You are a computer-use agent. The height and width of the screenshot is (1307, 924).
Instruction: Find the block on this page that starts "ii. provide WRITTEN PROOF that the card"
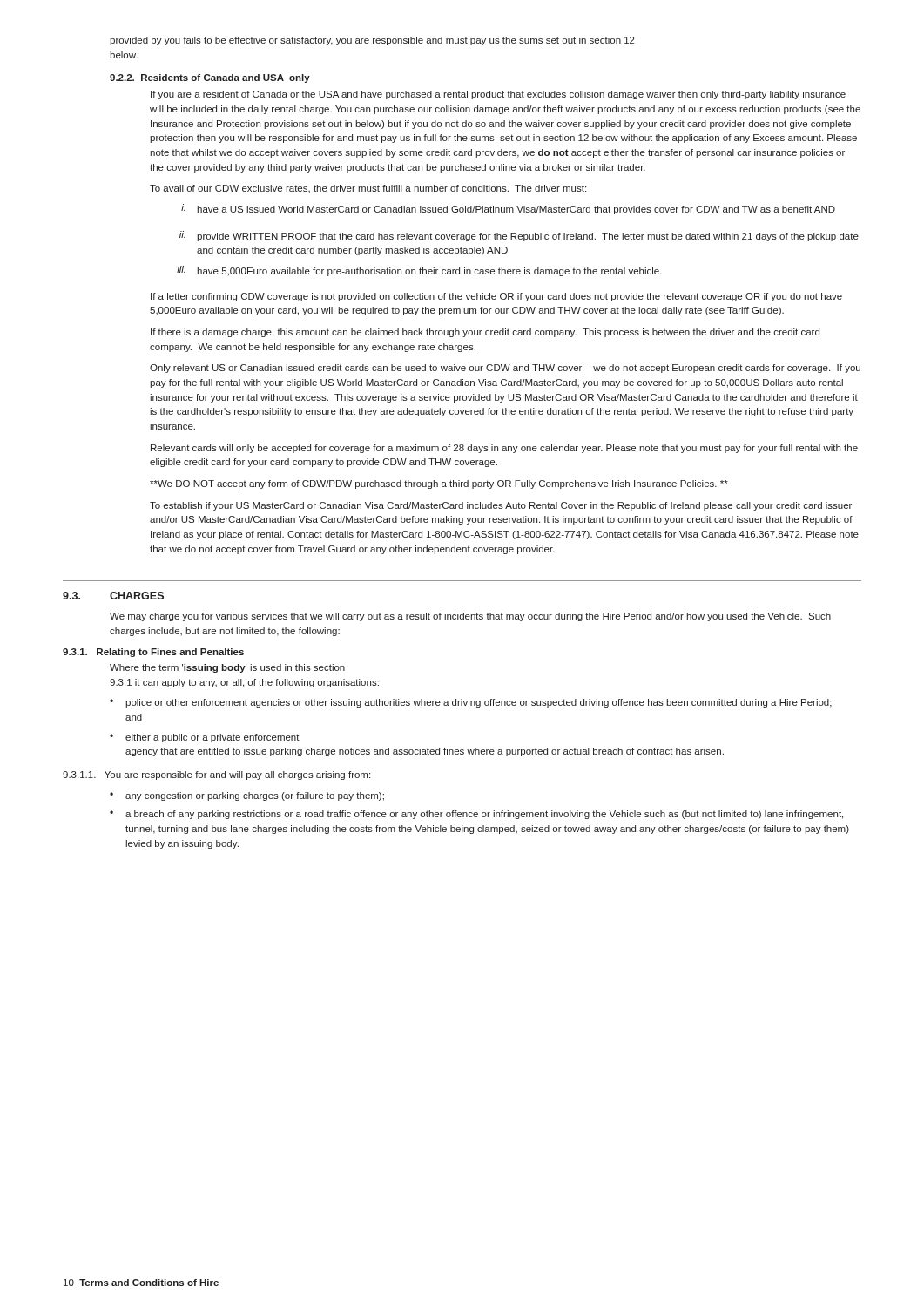tap(514, 243)
